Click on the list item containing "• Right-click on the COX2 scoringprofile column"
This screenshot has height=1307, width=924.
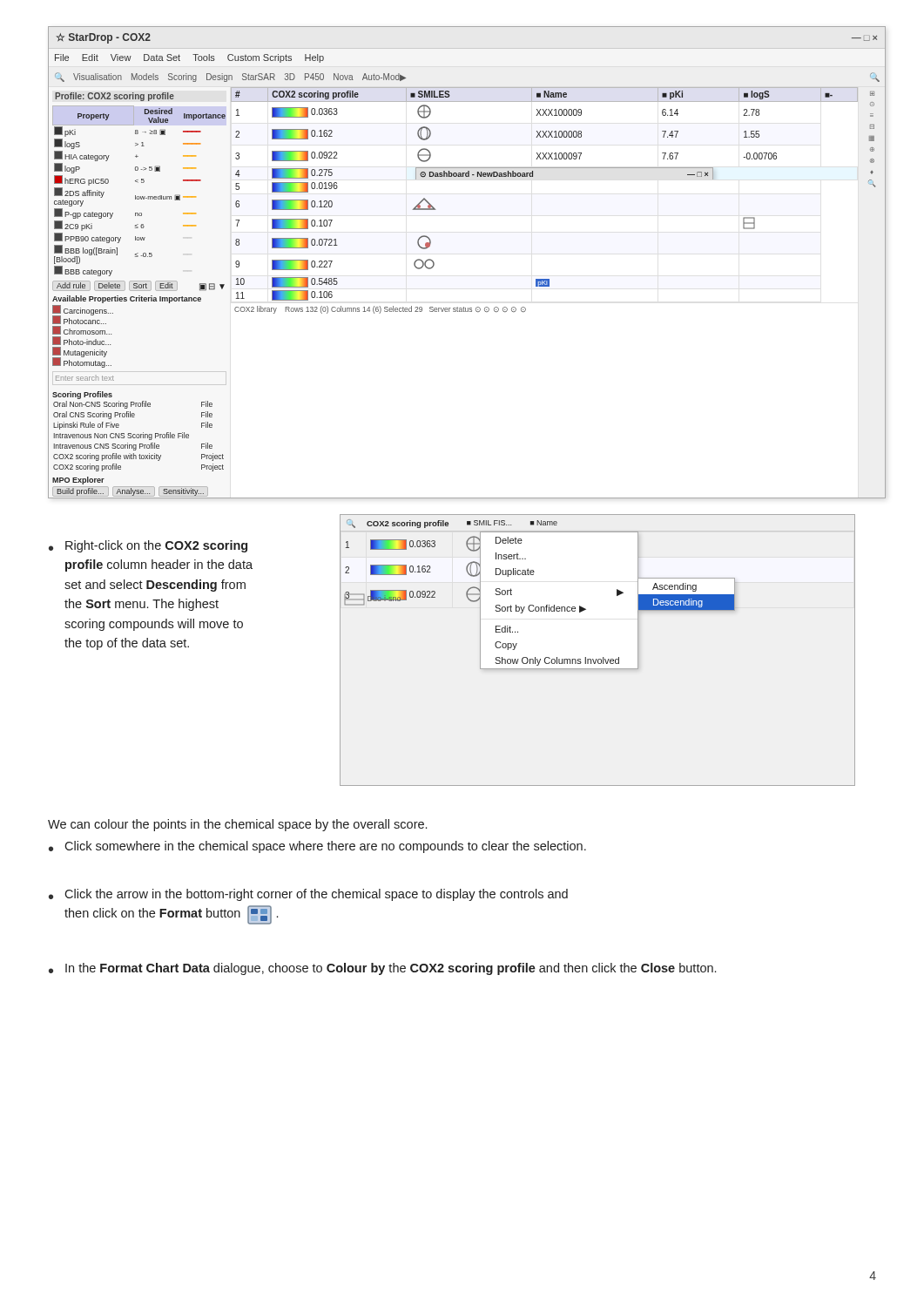tap(187, 595)
